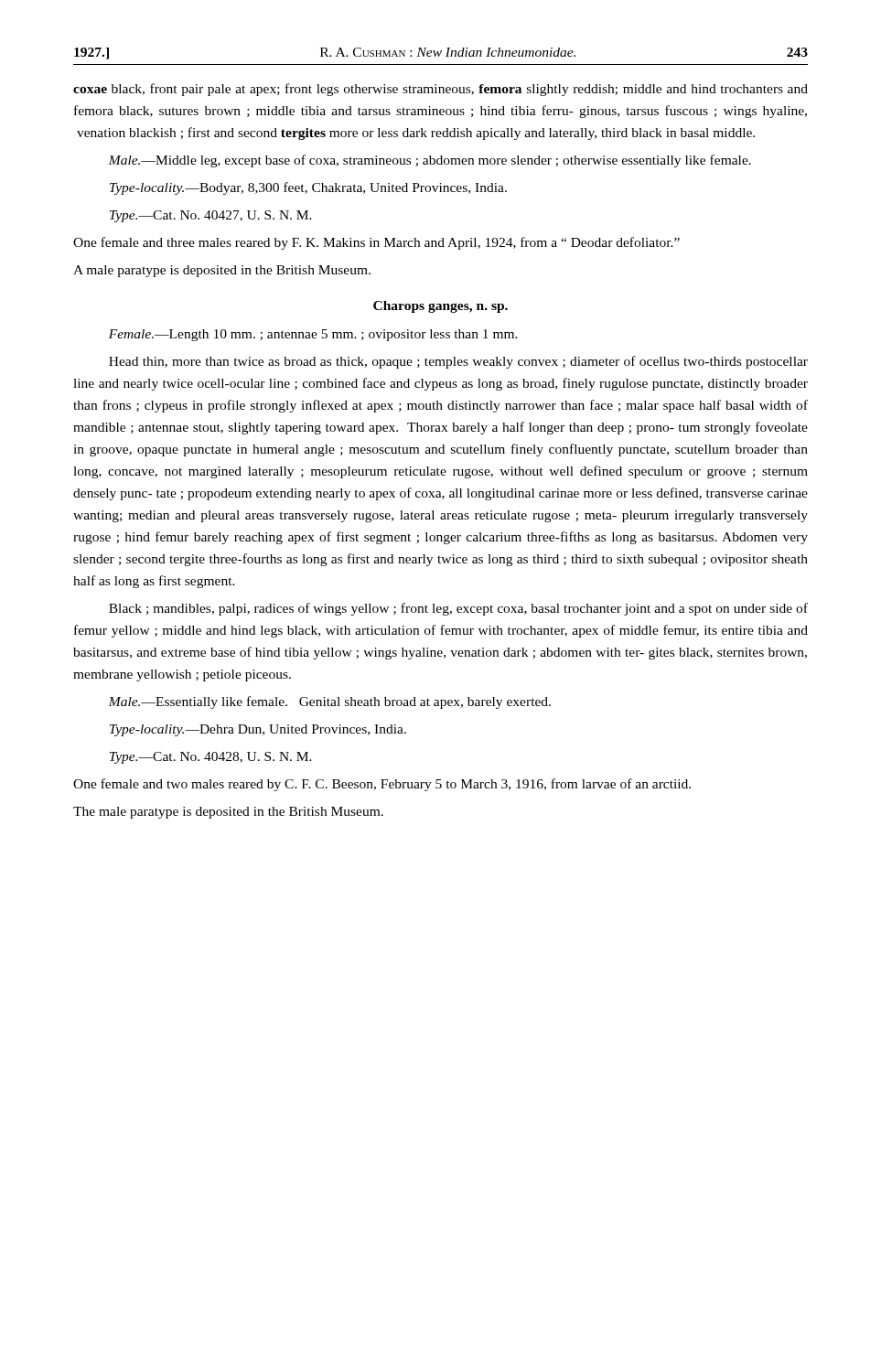Image resolution: width=881 pixels, height=1372 pixels.
Task: Where is the passage that starts "Male.—Middle leg, except base of"?
Action: coord(440,160)
